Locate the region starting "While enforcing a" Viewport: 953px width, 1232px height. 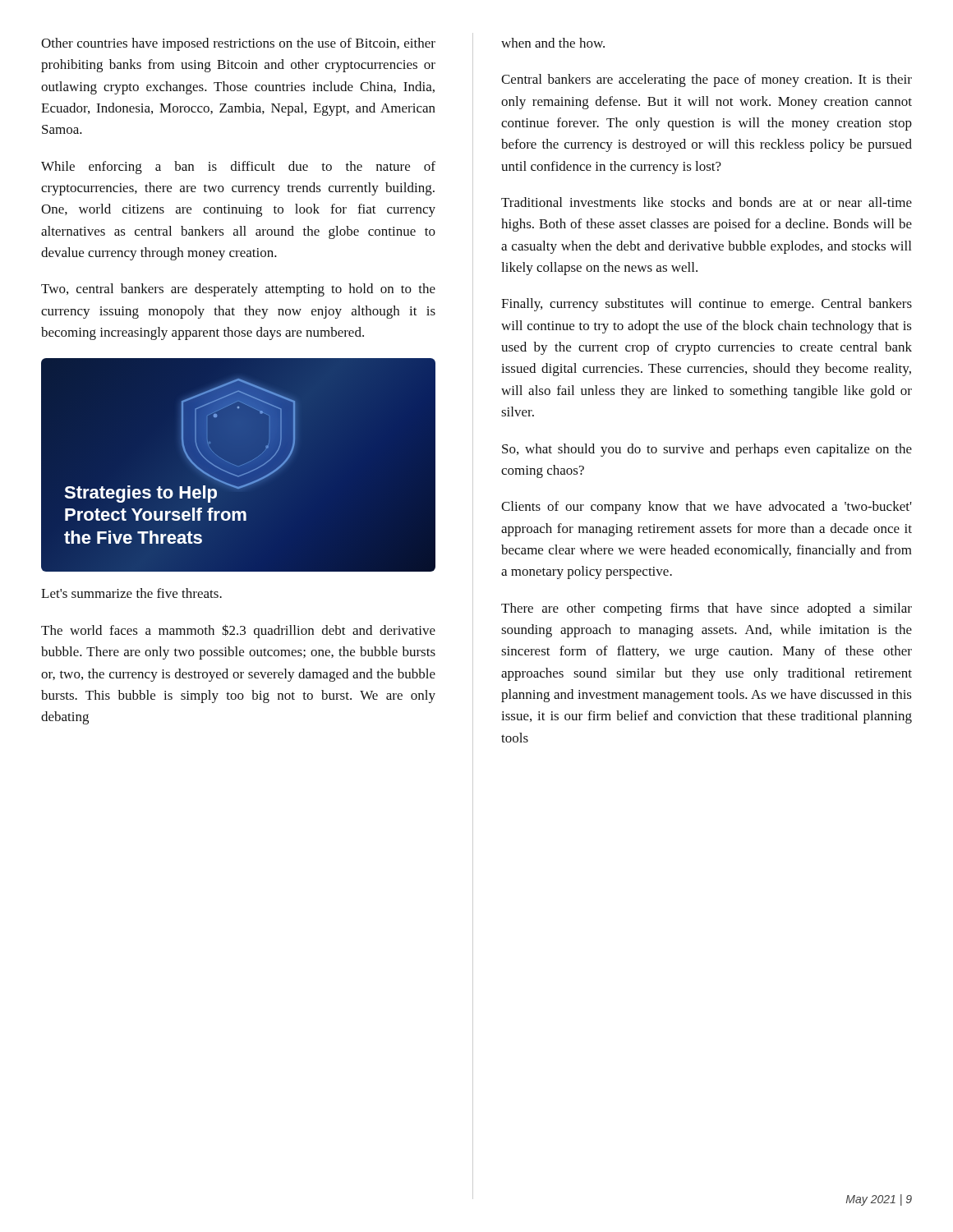[x=238, y=210]
